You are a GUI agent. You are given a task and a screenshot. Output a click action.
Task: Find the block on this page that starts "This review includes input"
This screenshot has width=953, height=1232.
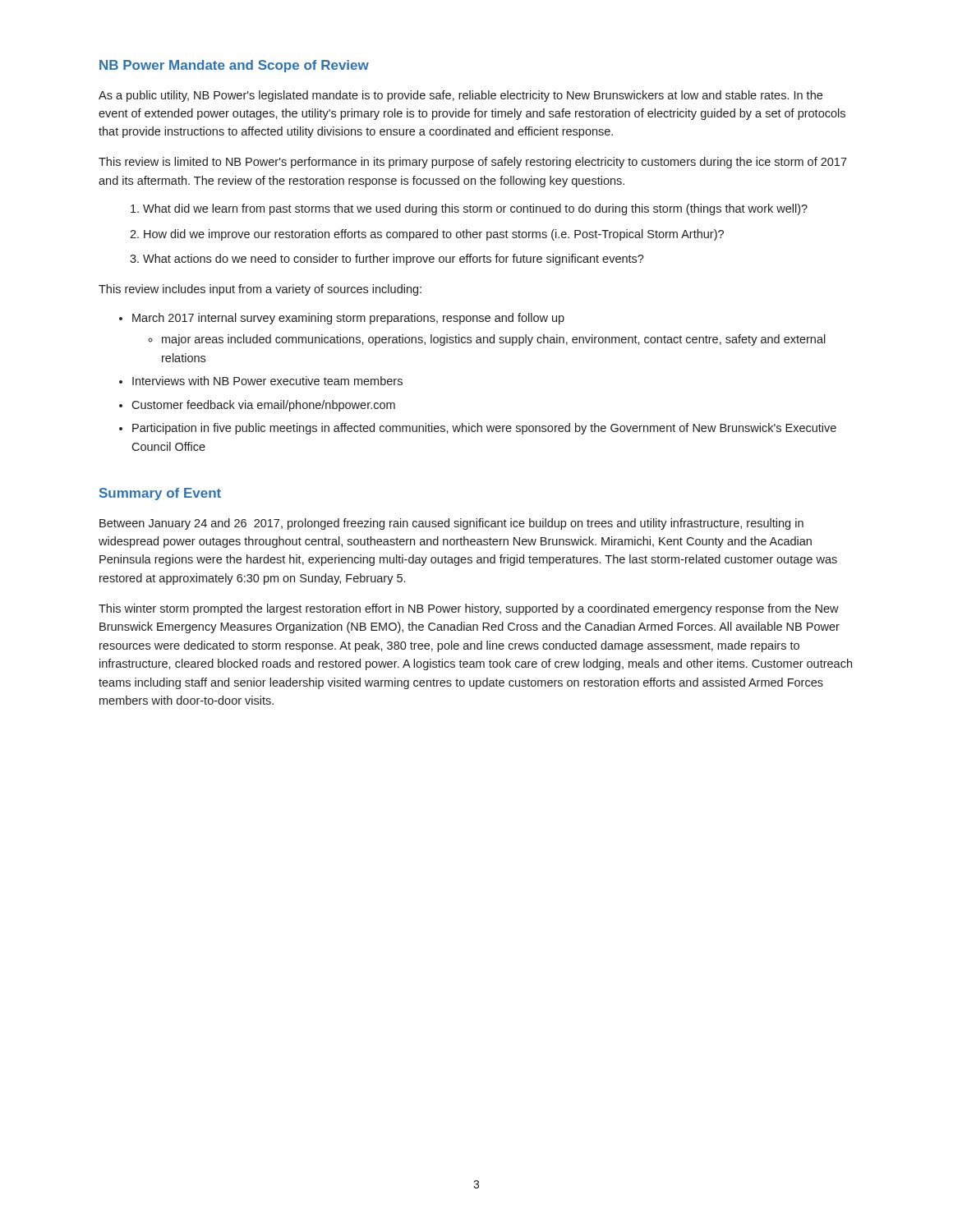coord(260,290)
